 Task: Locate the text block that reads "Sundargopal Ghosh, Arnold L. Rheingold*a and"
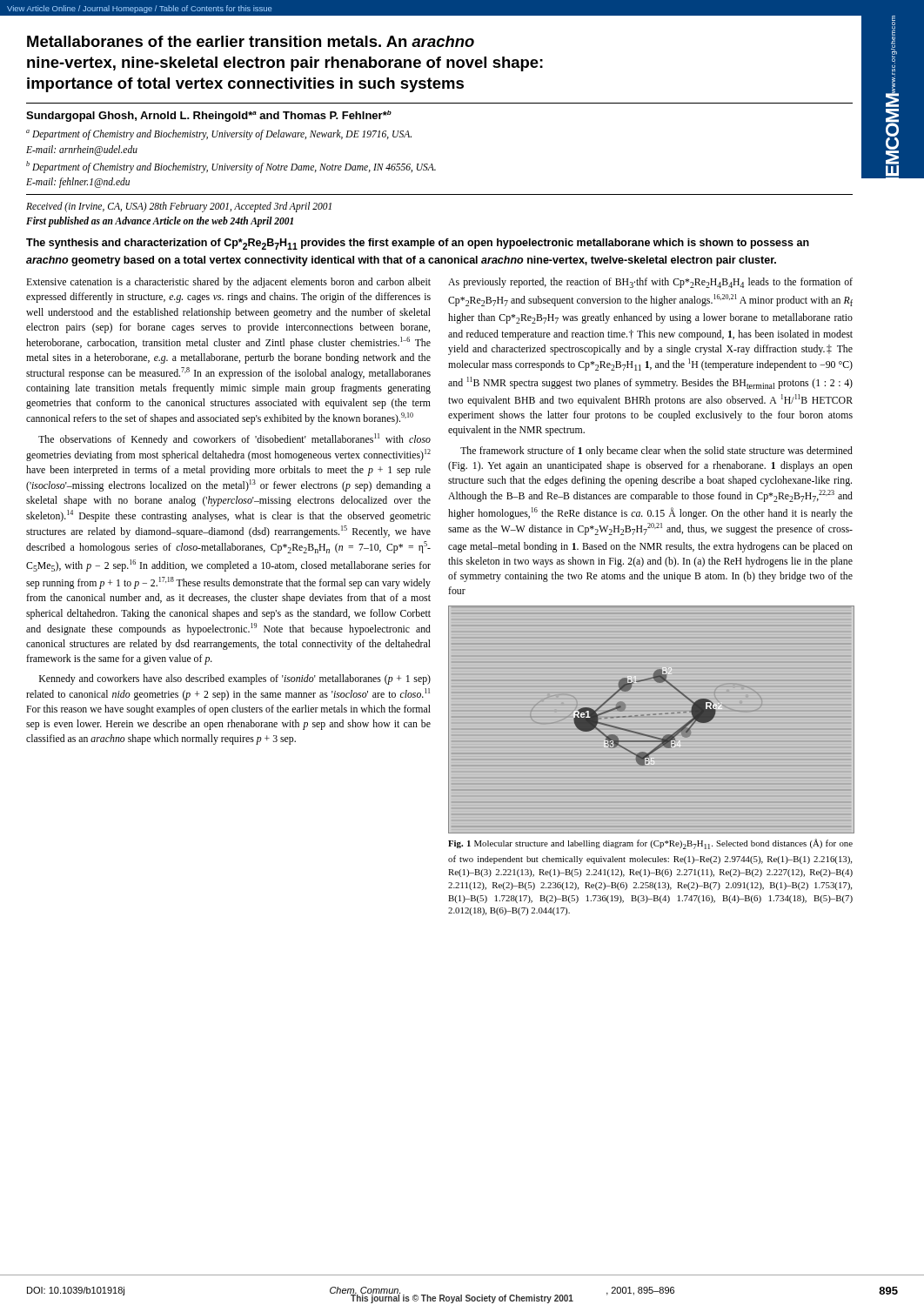pos(209,115)
